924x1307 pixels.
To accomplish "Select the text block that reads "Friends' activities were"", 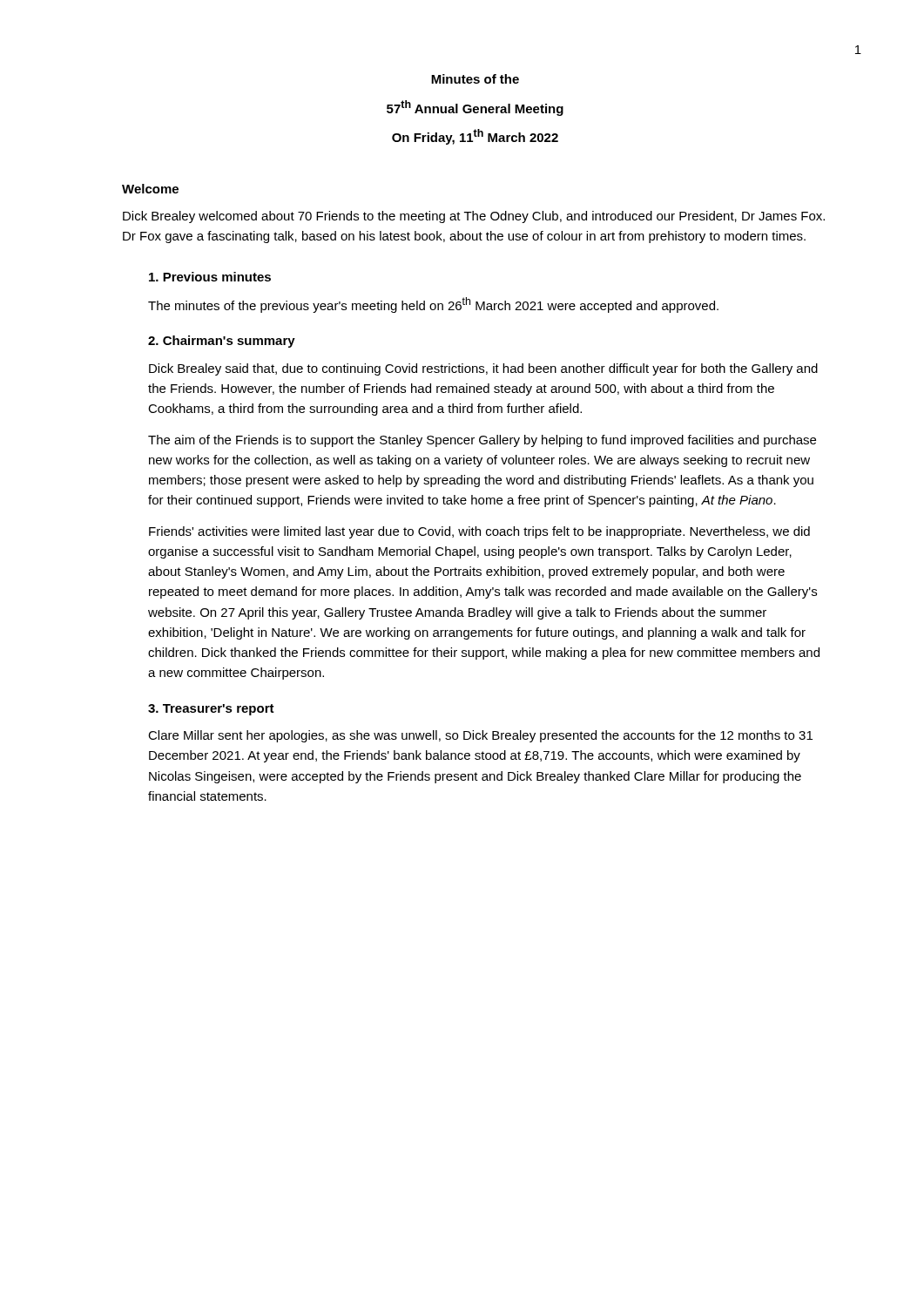I will [x=488, y=602].
